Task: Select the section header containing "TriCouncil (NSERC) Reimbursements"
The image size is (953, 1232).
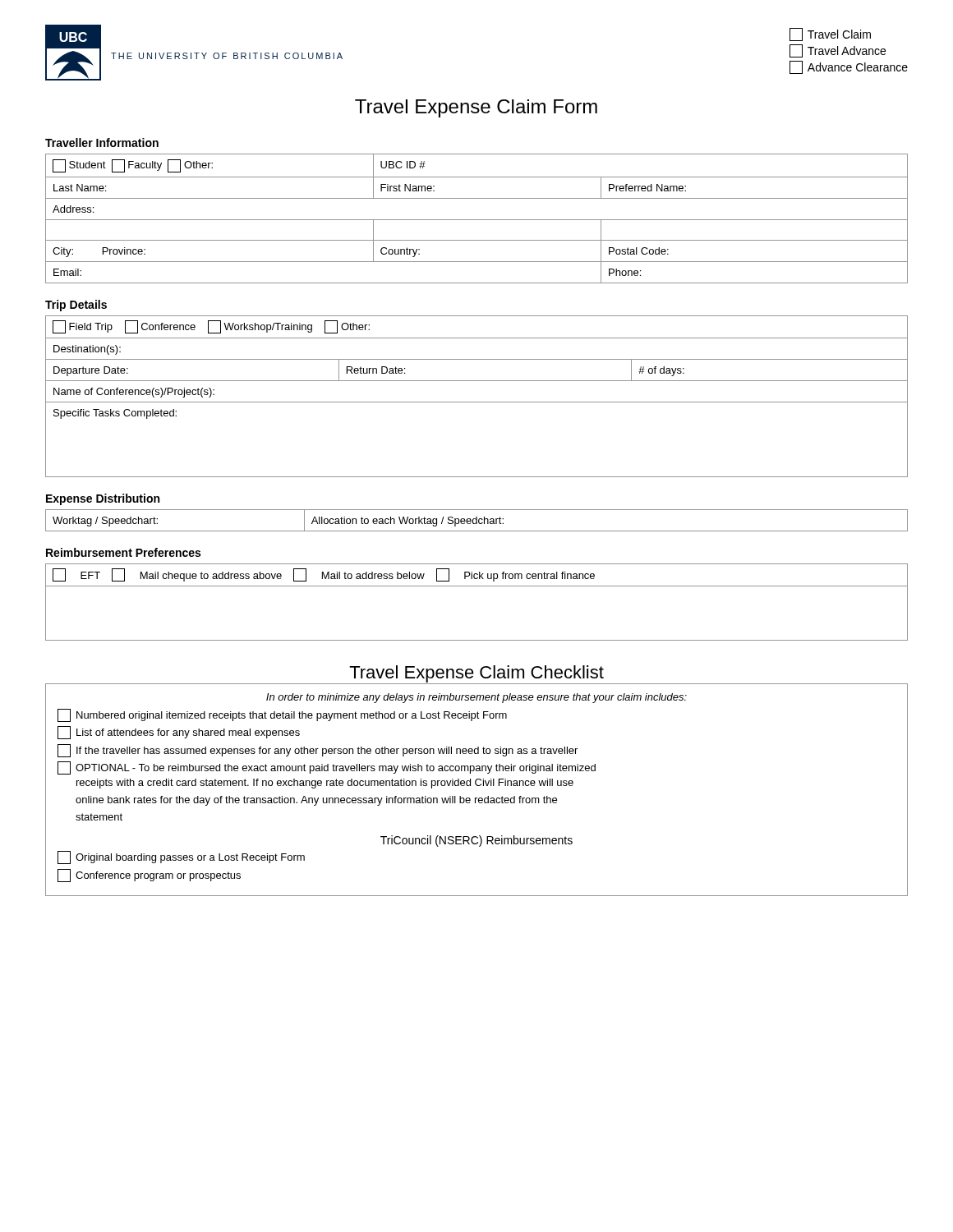Action: [x=476, y=841]
